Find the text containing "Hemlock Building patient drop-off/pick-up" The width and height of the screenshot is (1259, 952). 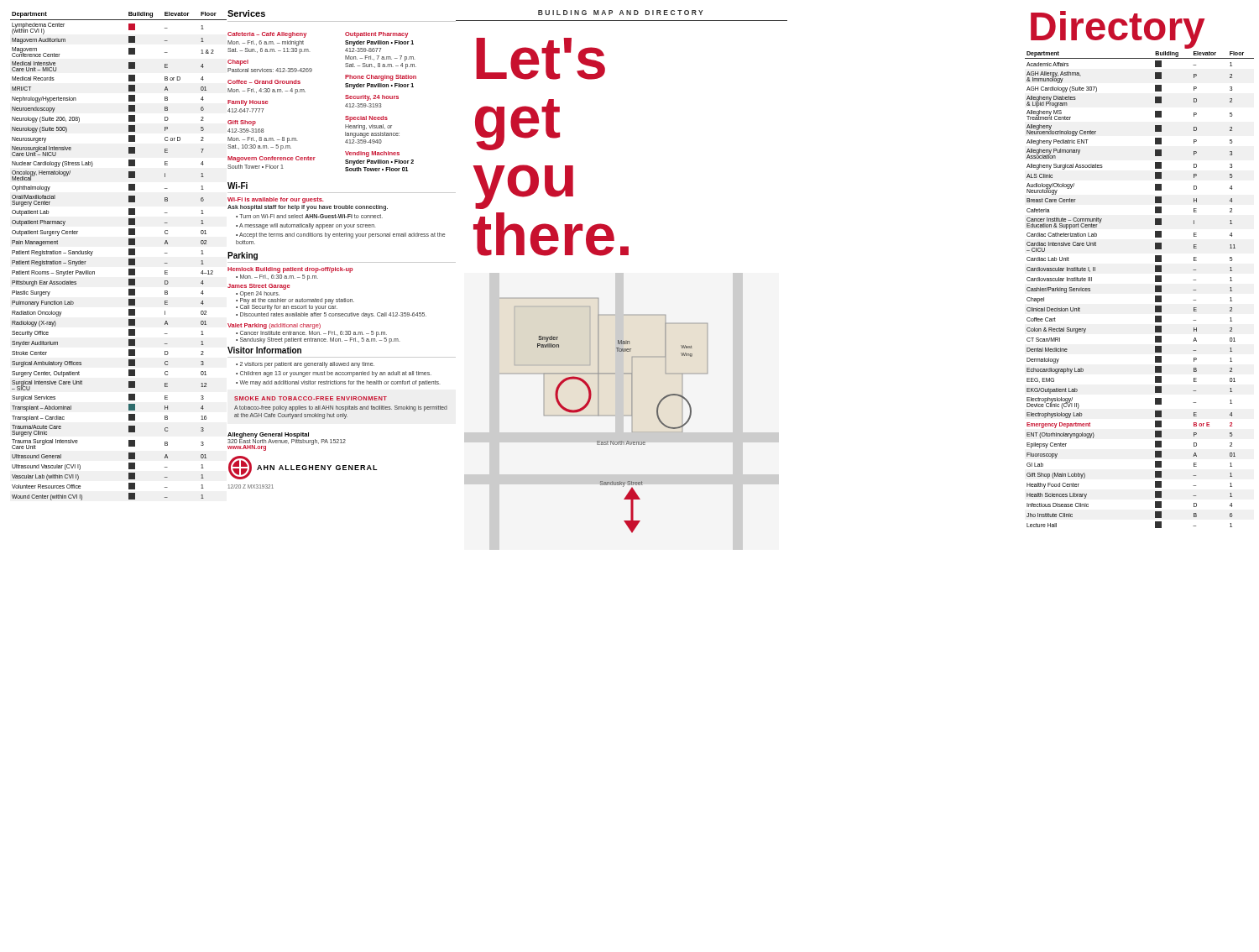pyautogui.click(x=290, y=269)
